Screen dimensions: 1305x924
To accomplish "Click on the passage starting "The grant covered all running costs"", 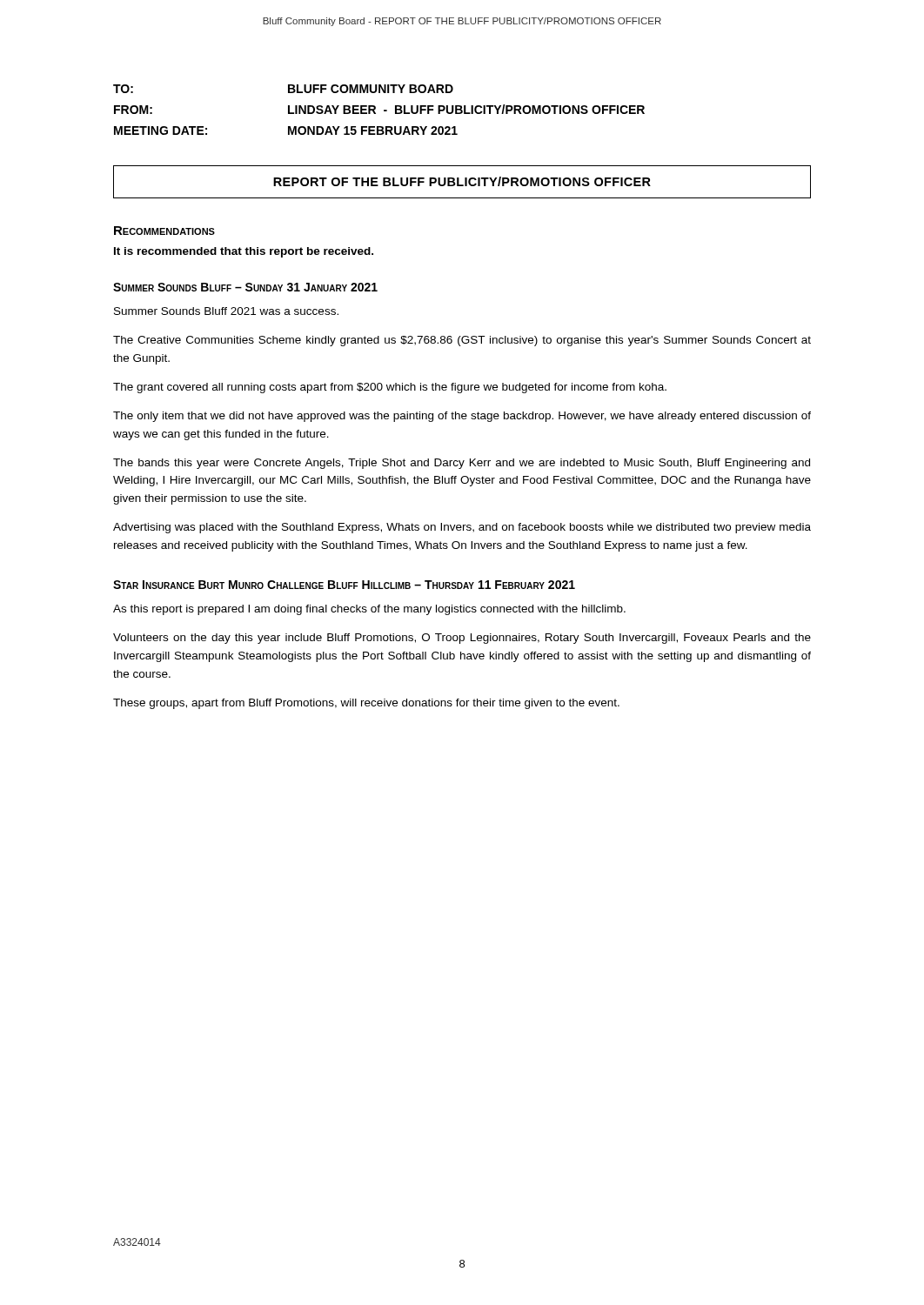I will [390, 387].
